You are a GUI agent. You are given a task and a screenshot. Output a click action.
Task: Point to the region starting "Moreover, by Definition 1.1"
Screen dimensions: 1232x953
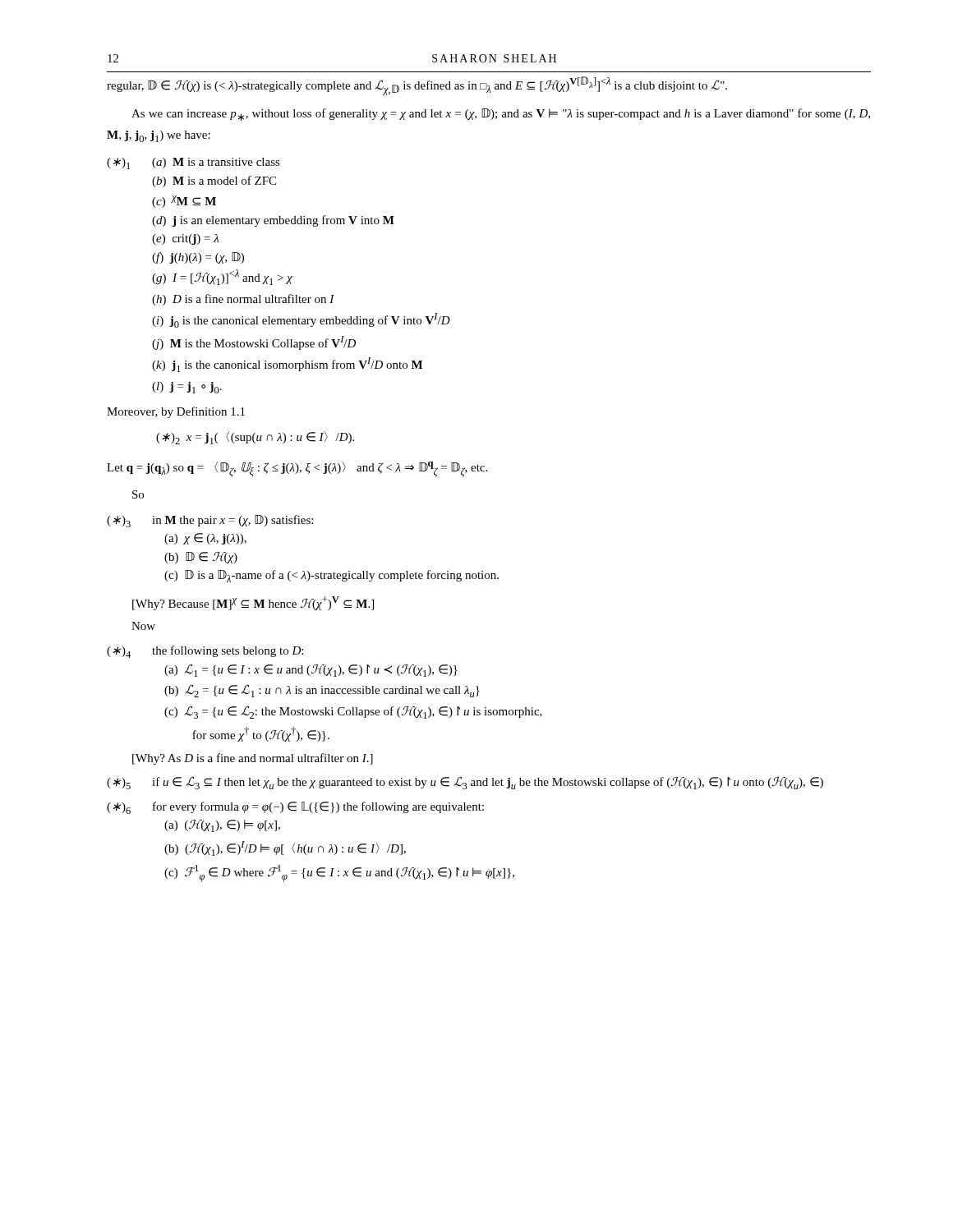click(x=176, y=412)
